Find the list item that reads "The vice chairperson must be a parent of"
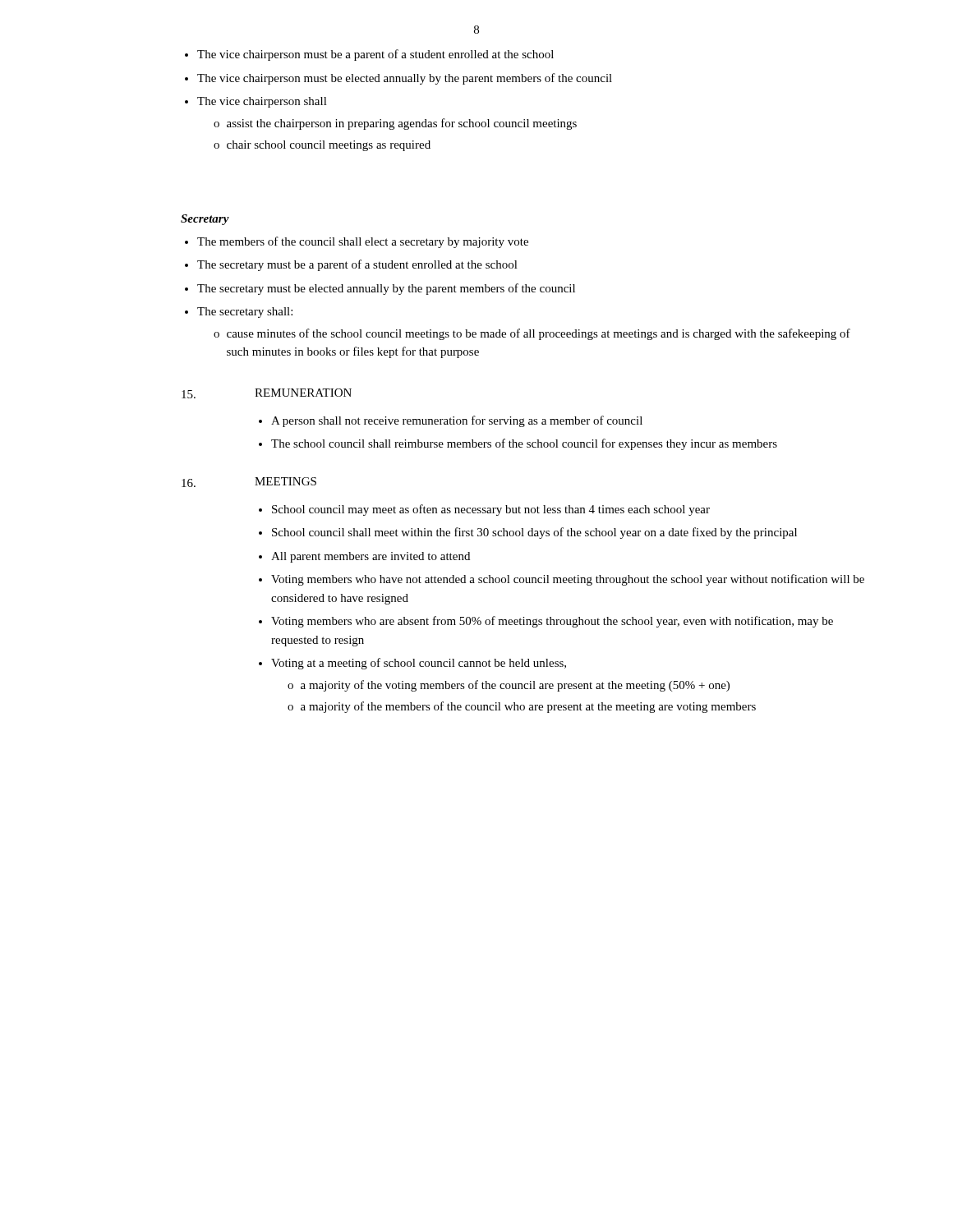The image size is (953, 1232). click(376, 54)
